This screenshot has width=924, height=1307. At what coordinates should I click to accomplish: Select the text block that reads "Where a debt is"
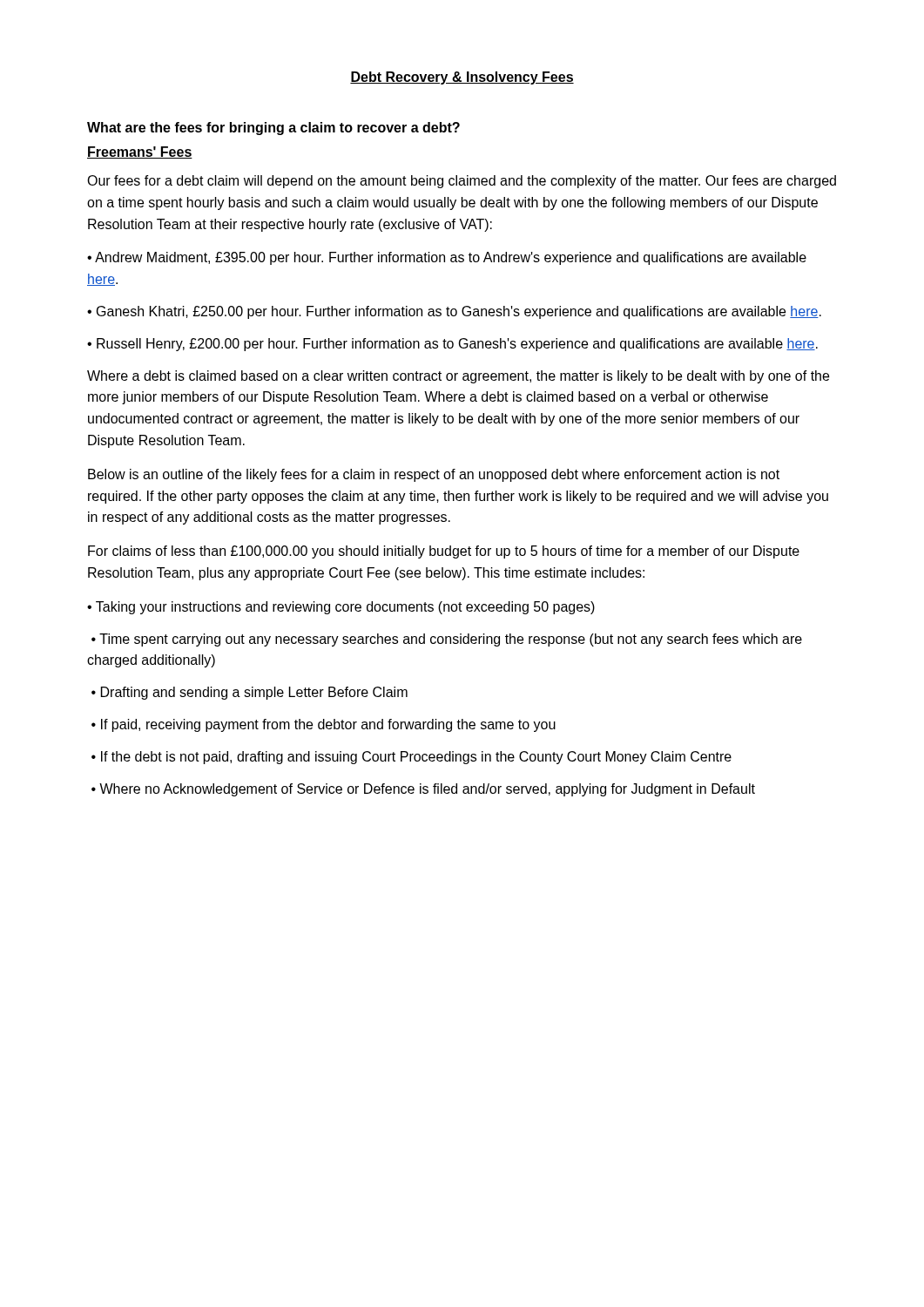click(458, 408)
